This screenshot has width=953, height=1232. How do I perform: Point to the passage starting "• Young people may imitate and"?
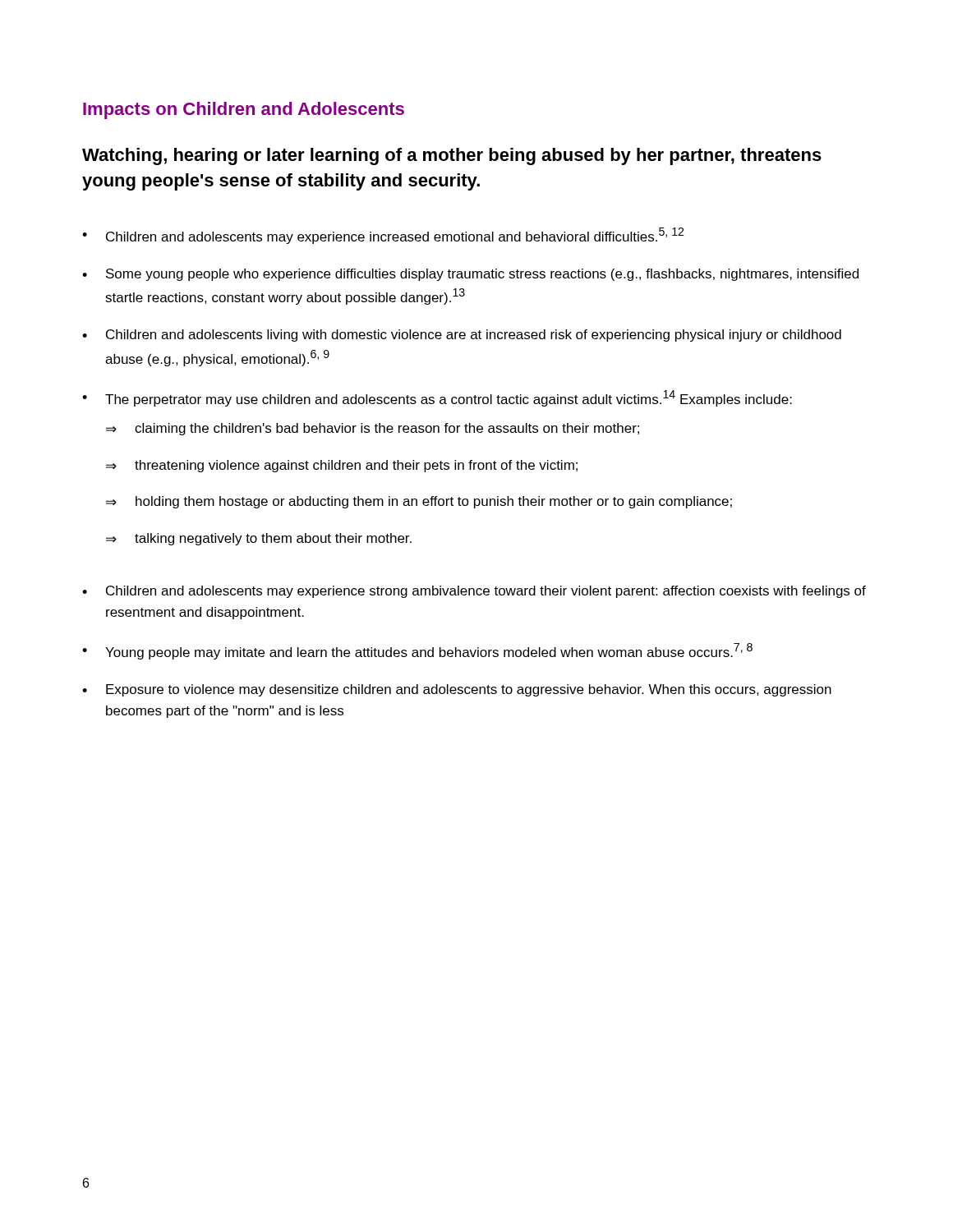476,651
